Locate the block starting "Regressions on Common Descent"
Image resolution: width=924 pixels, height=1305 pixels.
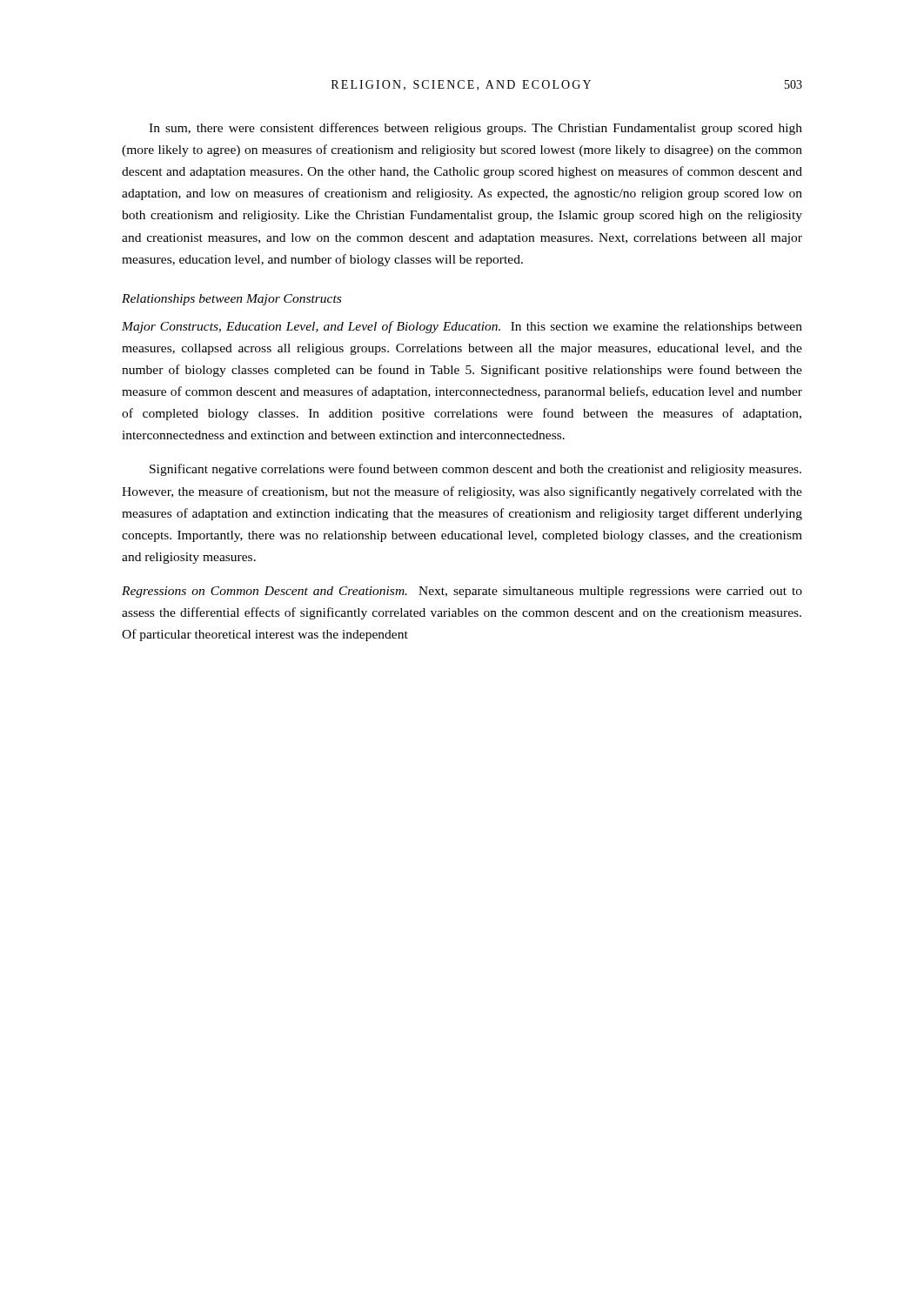pos(462,612)
